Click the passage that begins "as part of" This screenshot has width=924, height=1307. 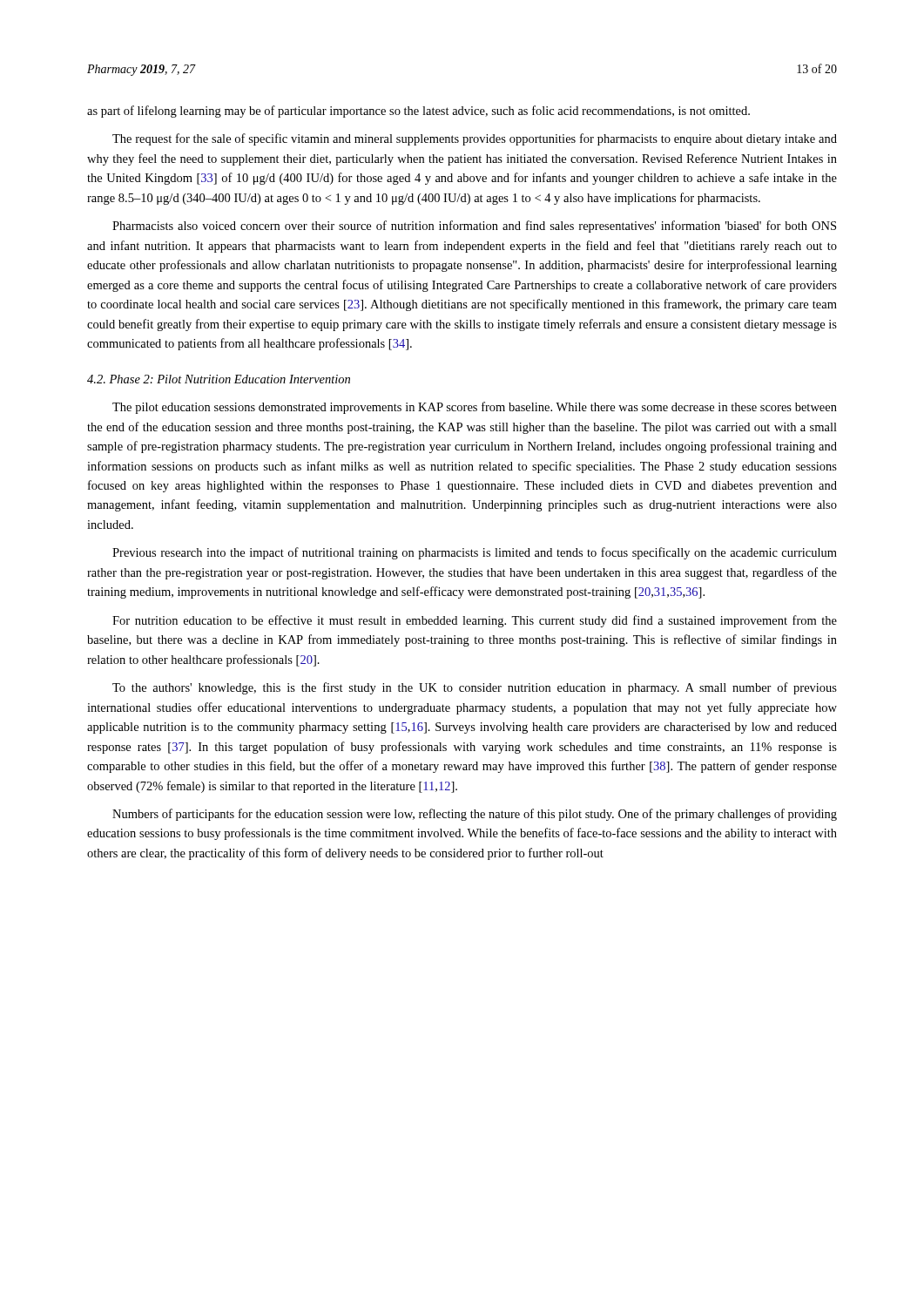pos(462,111)
